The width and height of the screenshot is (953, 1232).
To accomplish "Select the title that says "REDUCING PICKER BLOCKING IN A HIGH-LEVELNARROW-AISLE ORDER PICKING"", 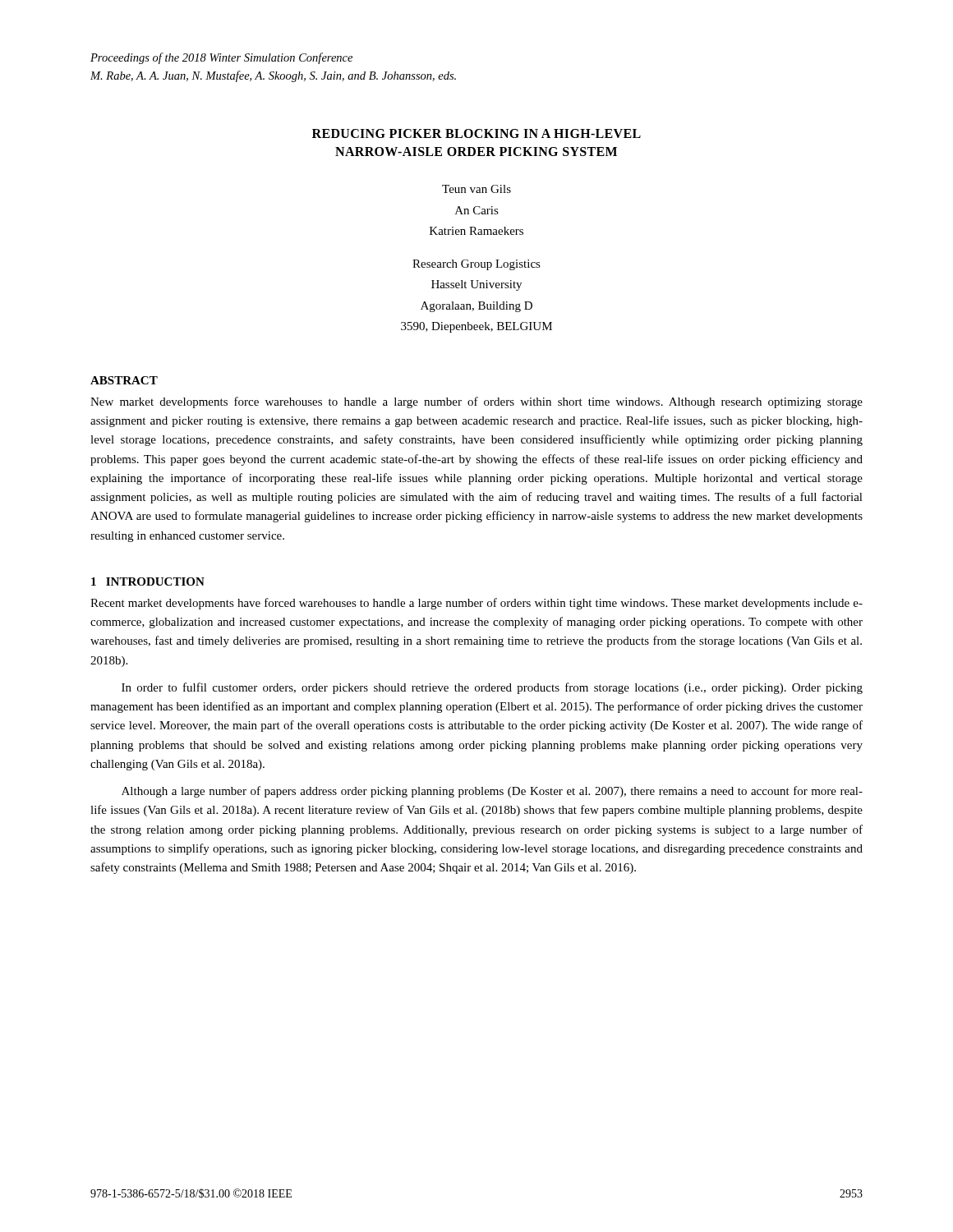I will coord(476,142).
